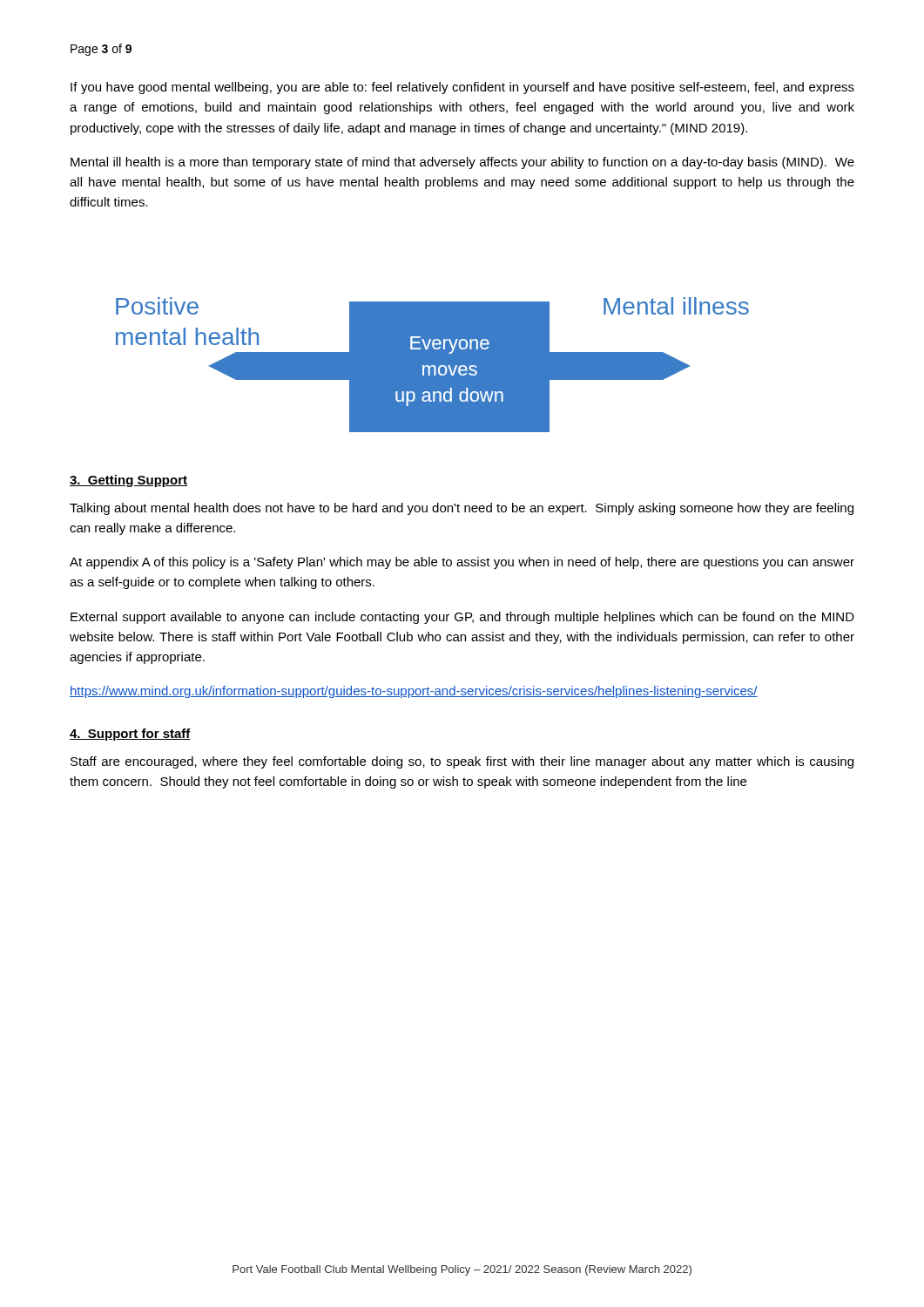This screenshot has width=924, height=1307.
Task: Click the passage that begins "At appendix A of this policy is a"
Action: coord(462,572)
